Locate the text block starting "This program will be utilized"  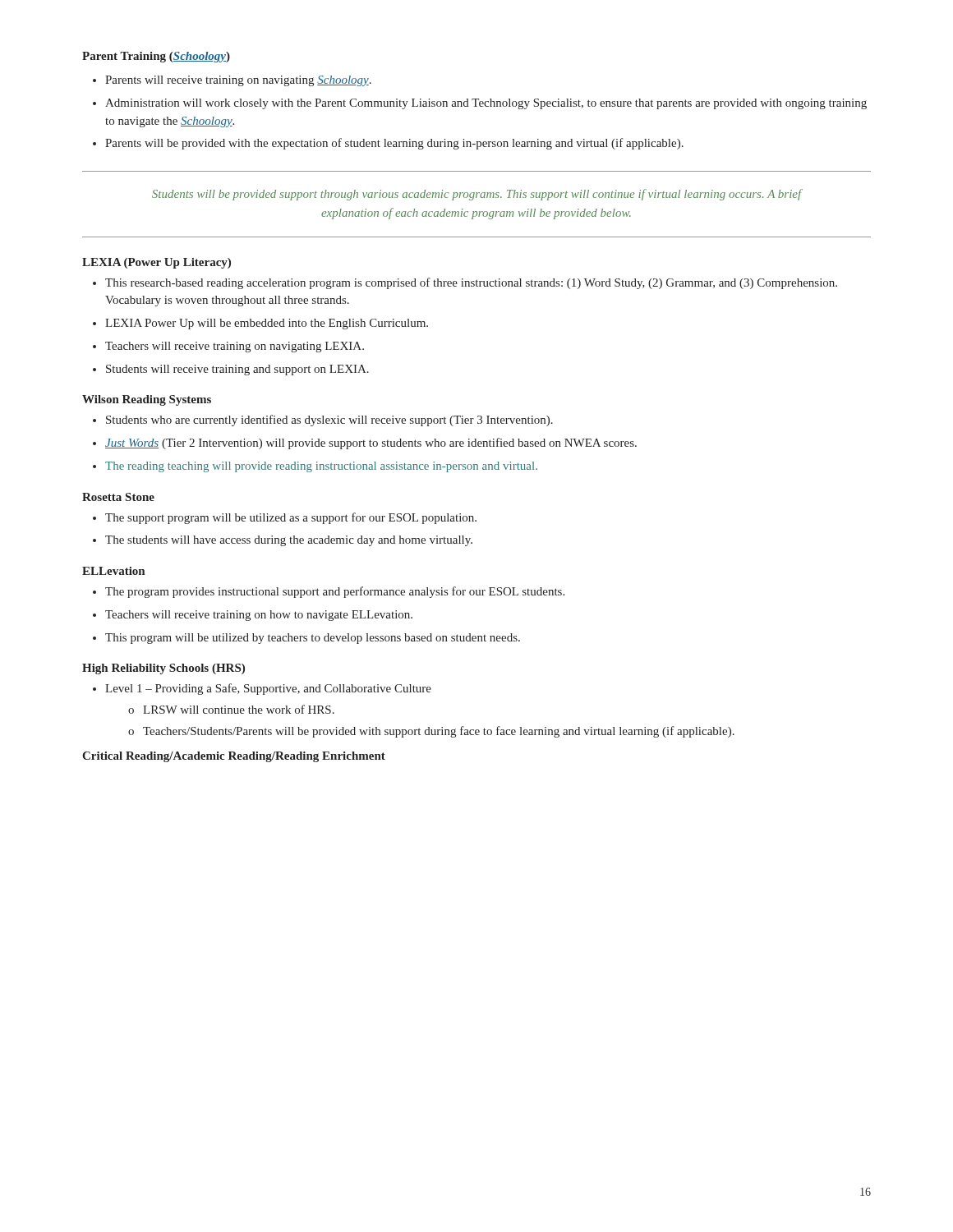313,637
